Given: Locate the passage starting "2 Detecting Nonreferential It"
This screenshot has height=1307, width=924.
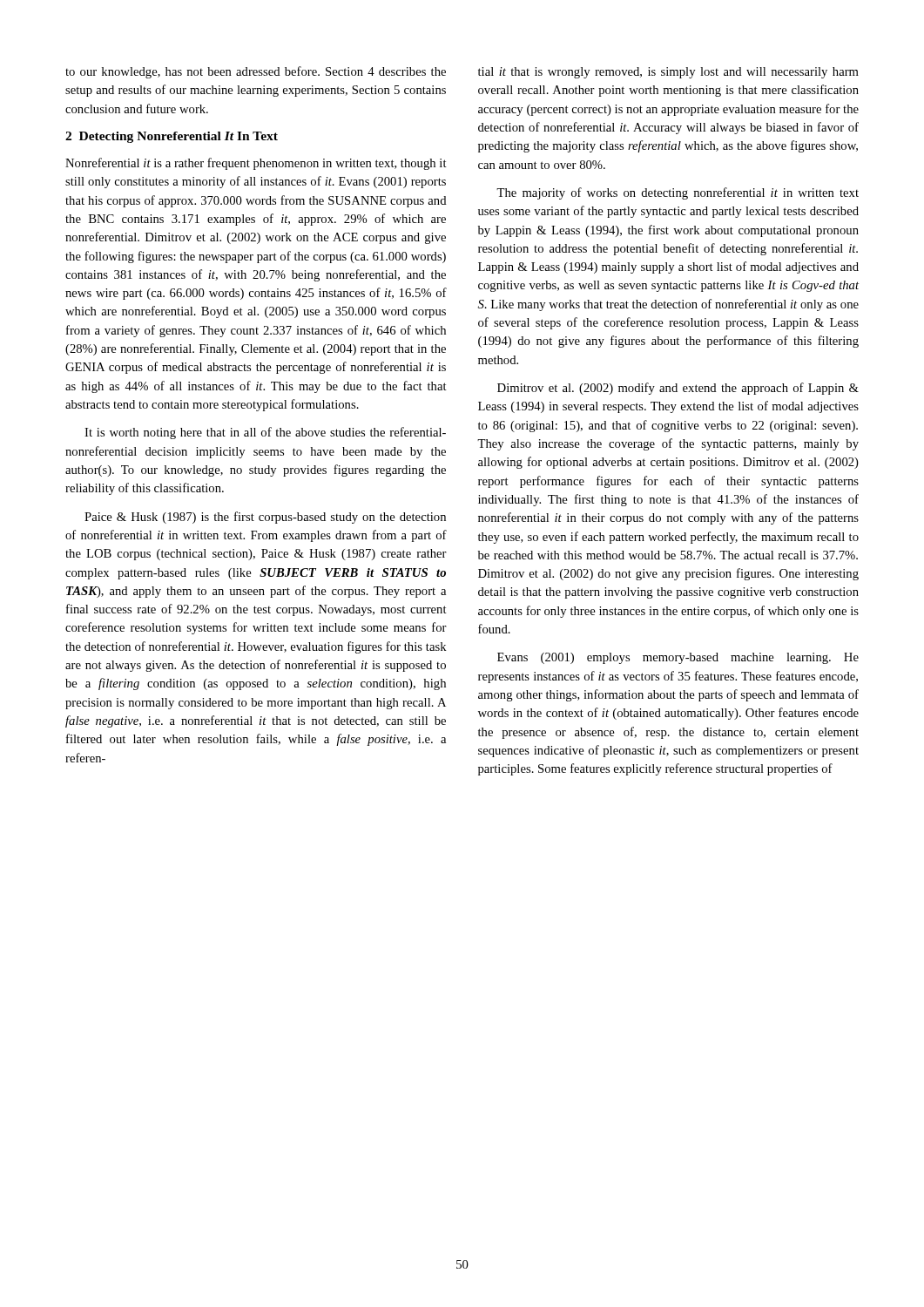Looking at the screenshot, I should tap(256, 136).
